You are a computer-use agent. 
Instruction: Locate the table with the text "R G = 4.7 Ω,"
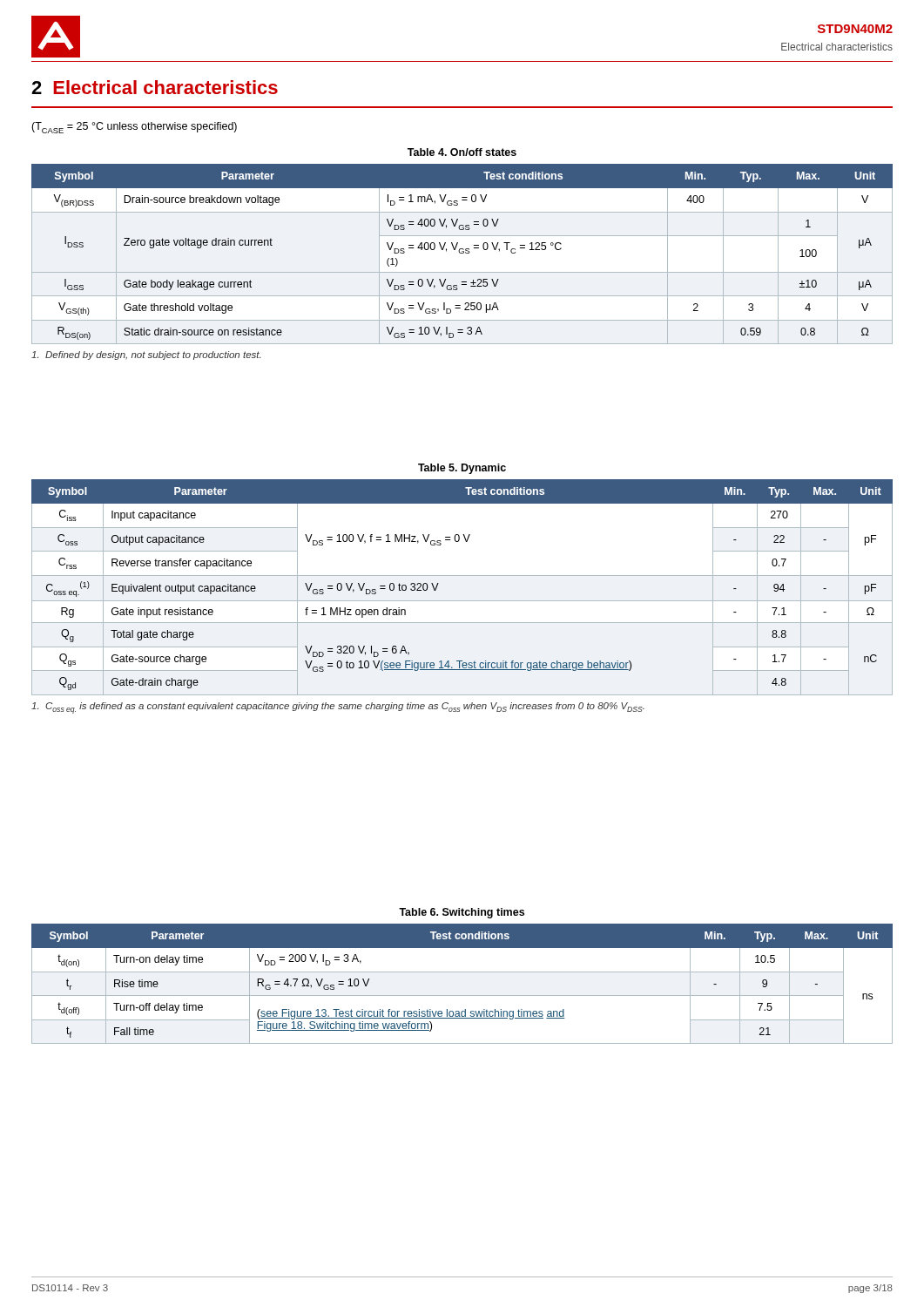(462, 984)
